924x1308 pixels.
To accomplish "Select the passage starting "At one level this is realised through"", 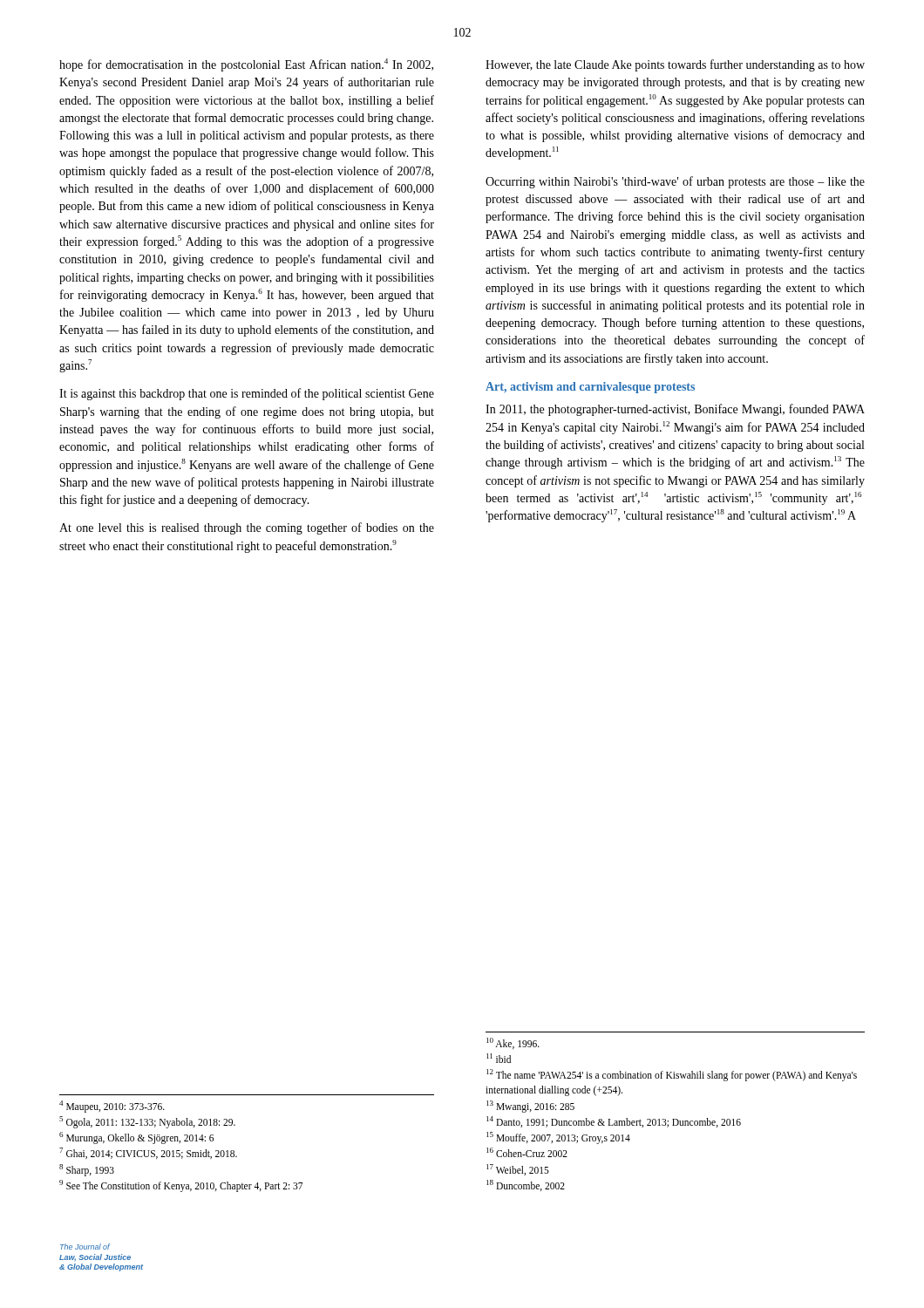I will tap(247, 538).
